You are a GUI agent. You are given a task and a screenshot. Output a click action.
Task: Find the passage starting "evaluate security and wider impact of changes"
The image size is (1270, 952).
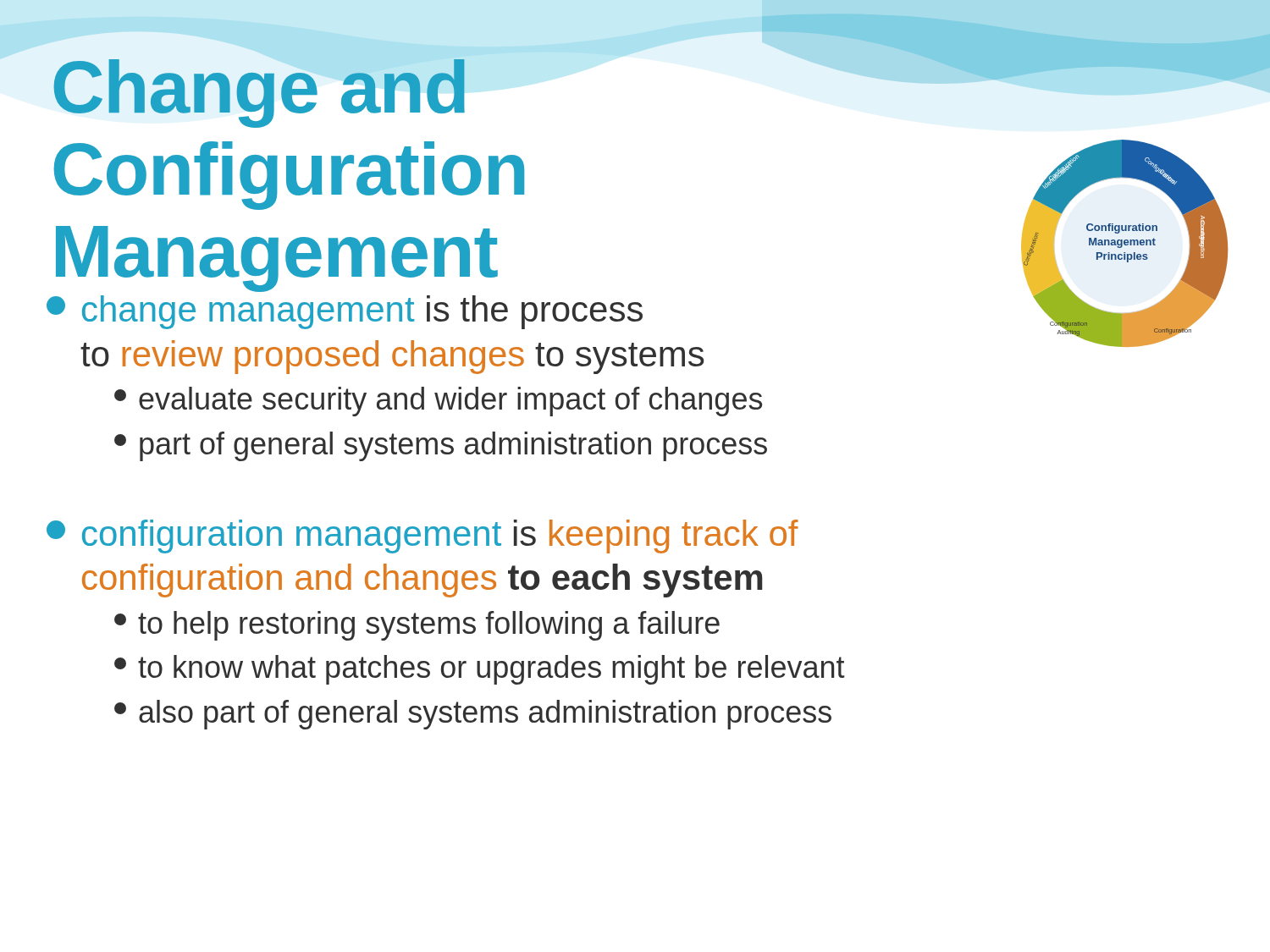tap(439, 400)
